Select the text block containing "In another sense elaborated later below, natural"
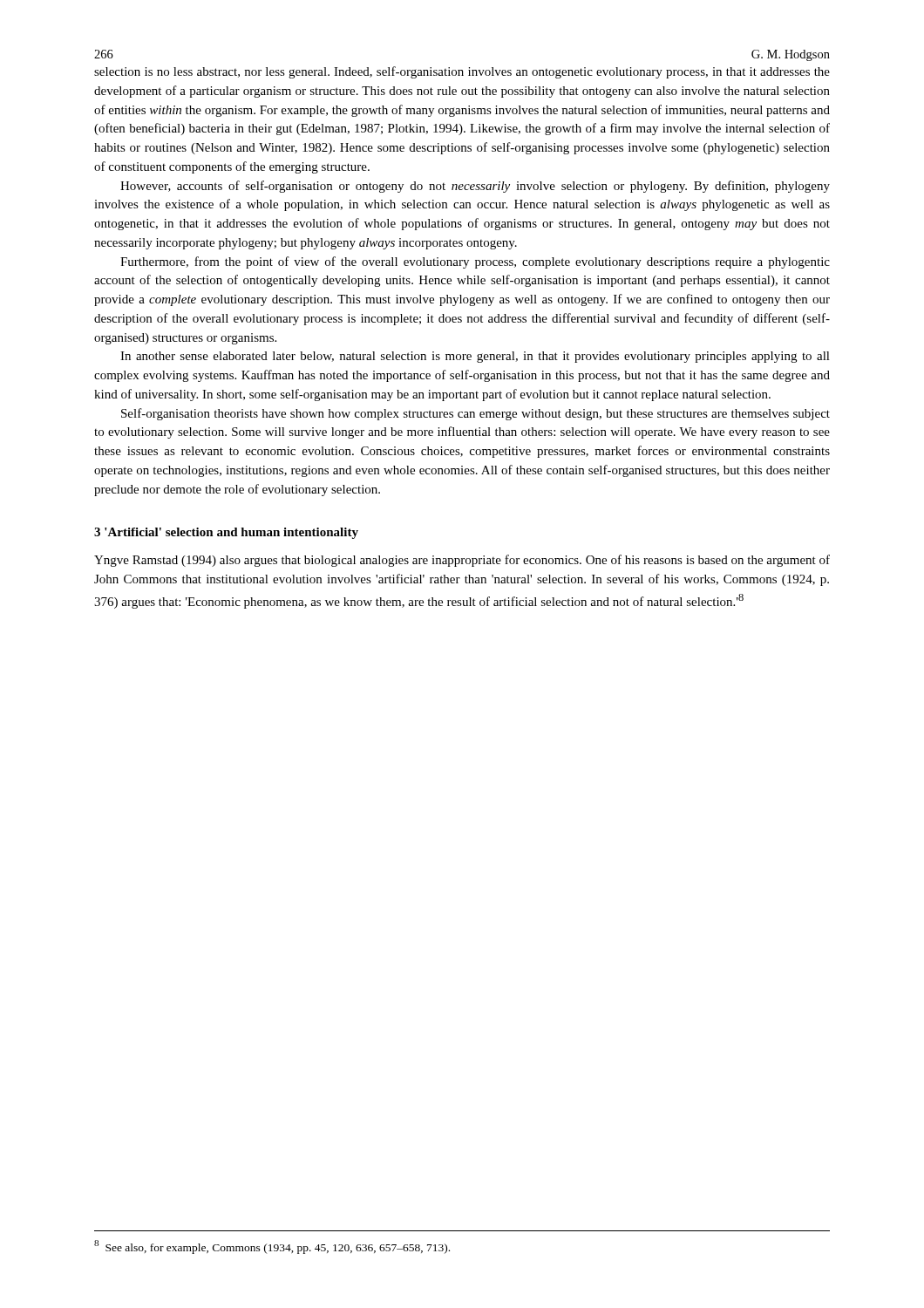The image size is (924, 1308). coord(462,376)
